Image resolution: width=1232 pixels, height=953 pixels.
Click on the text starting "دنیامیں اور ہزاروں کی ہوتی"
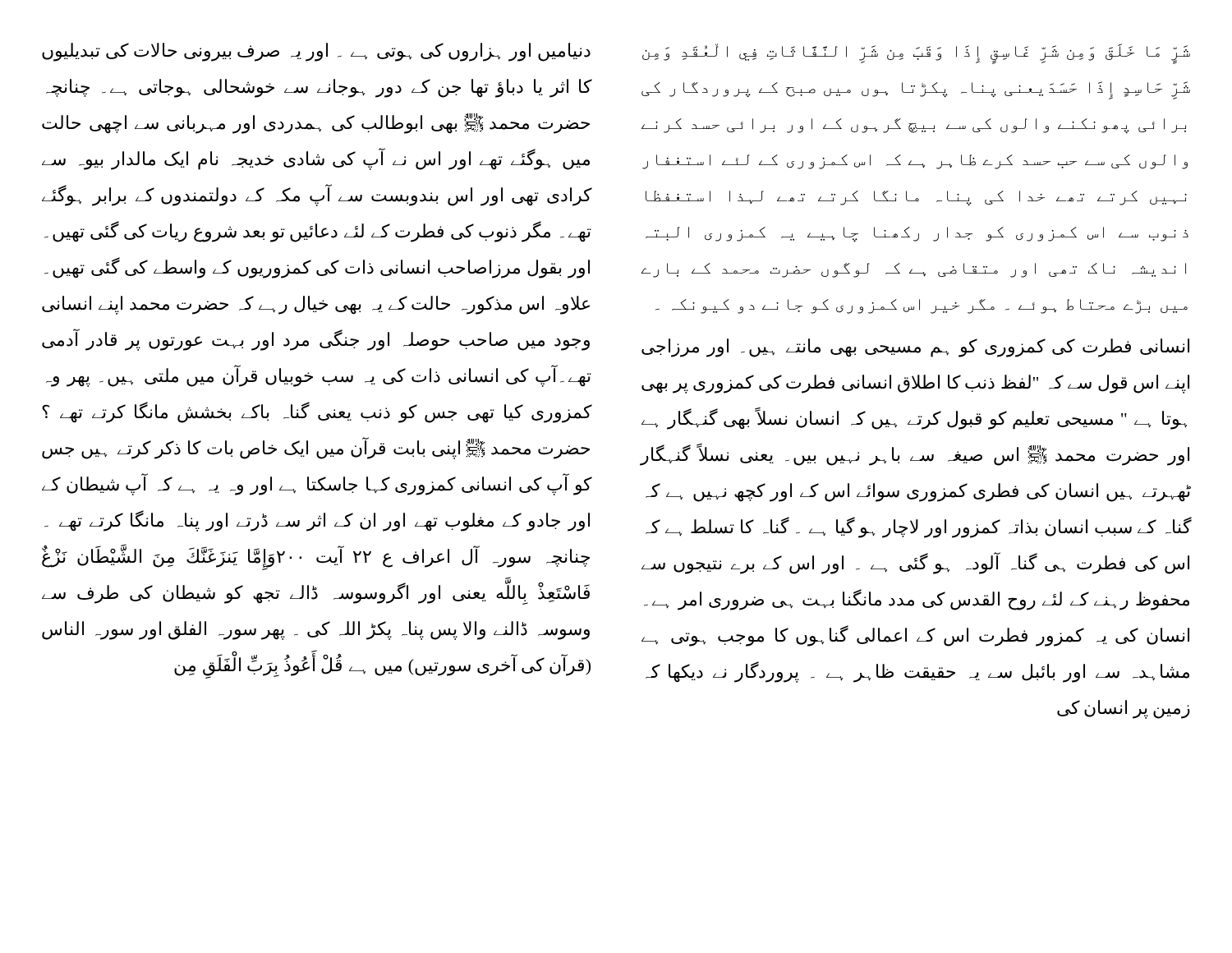point(316,358)
